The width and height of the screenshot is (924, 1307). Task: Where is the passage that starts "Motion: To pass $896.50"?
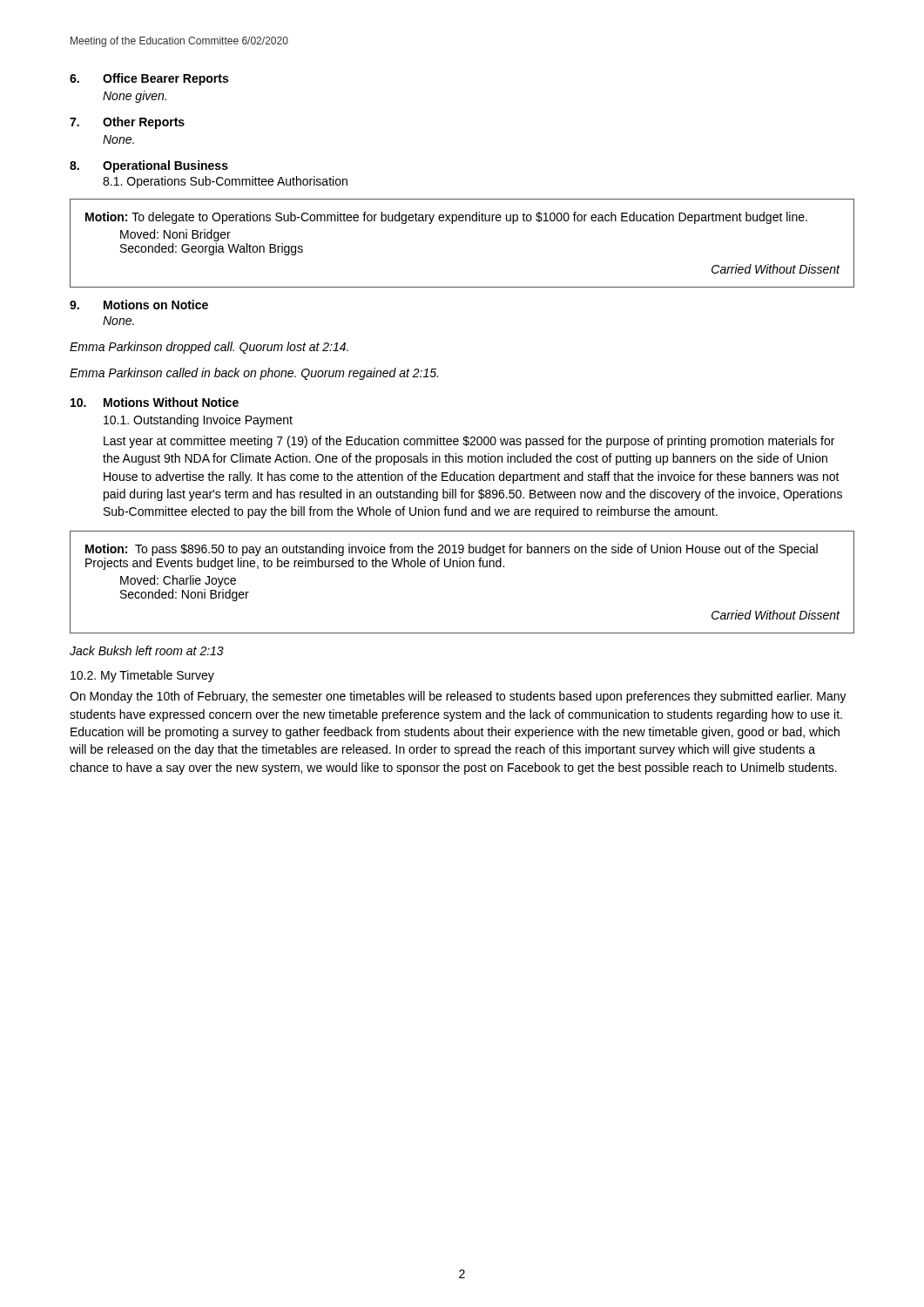(452, 550)
